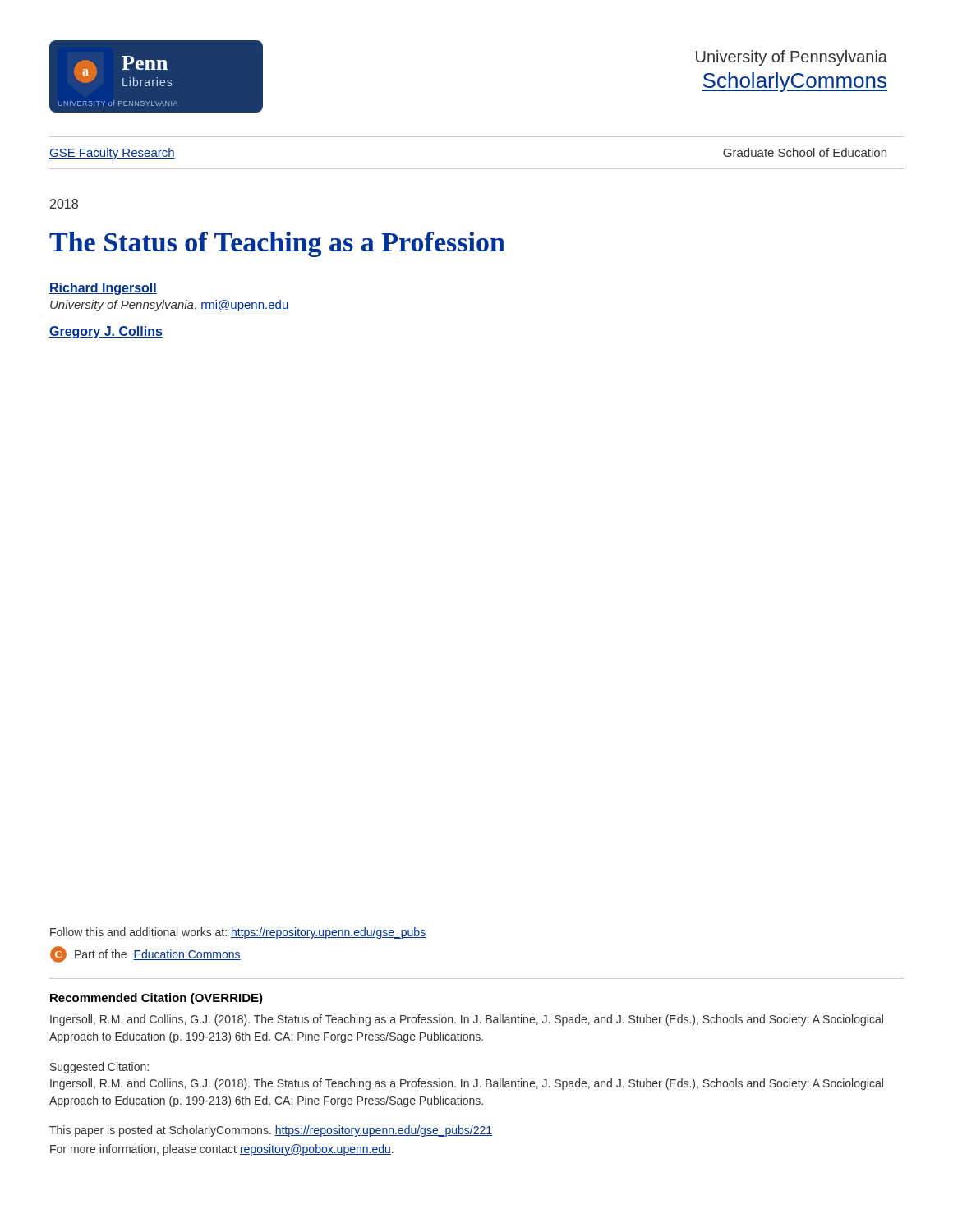Point to the text block starting "The Status of Teaching as a Profession"
Screen dimensions: 1232x953
277,242
